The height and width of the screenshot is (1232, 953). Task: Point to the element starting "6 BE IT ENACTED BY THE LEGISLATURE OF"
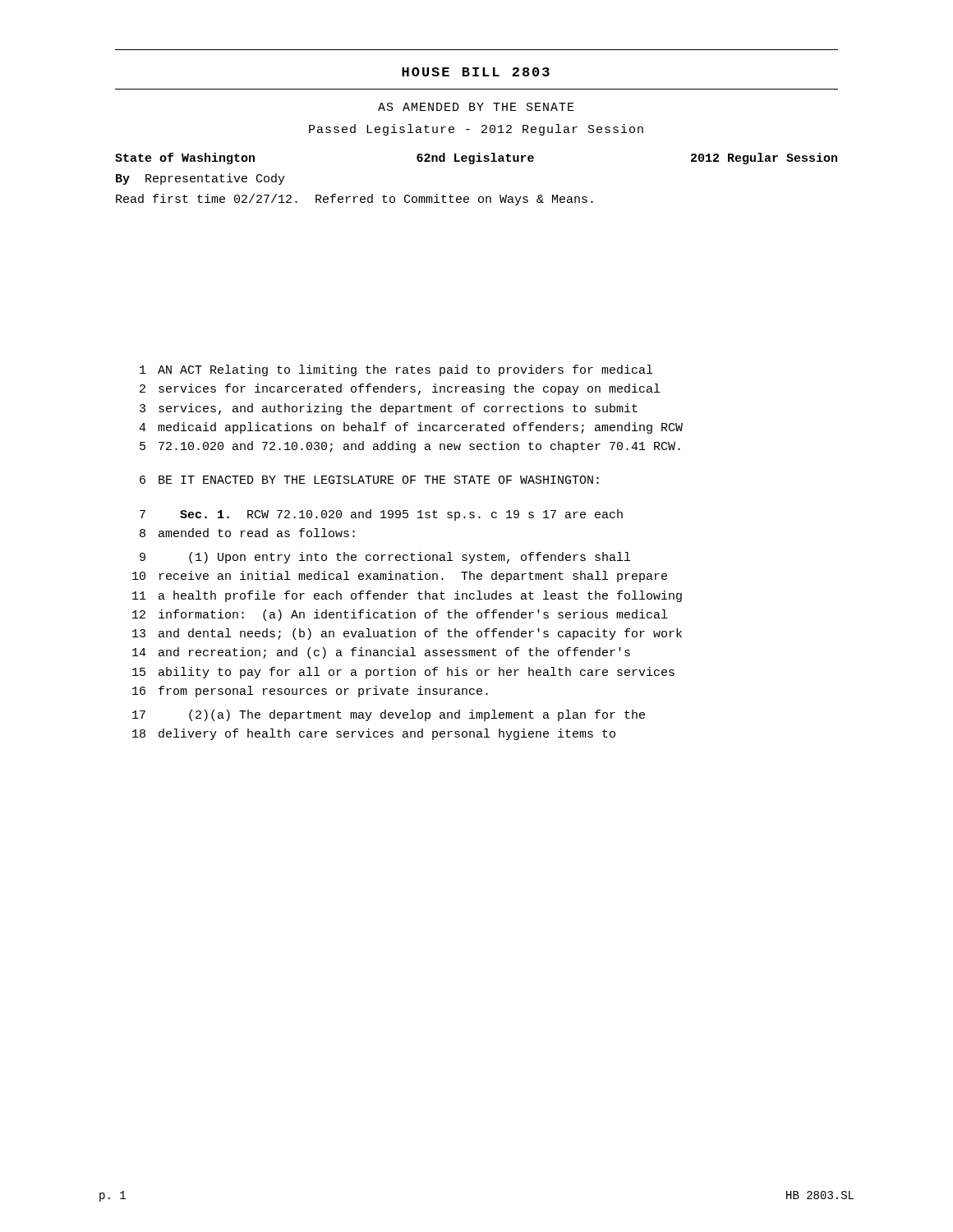point(476,481)
